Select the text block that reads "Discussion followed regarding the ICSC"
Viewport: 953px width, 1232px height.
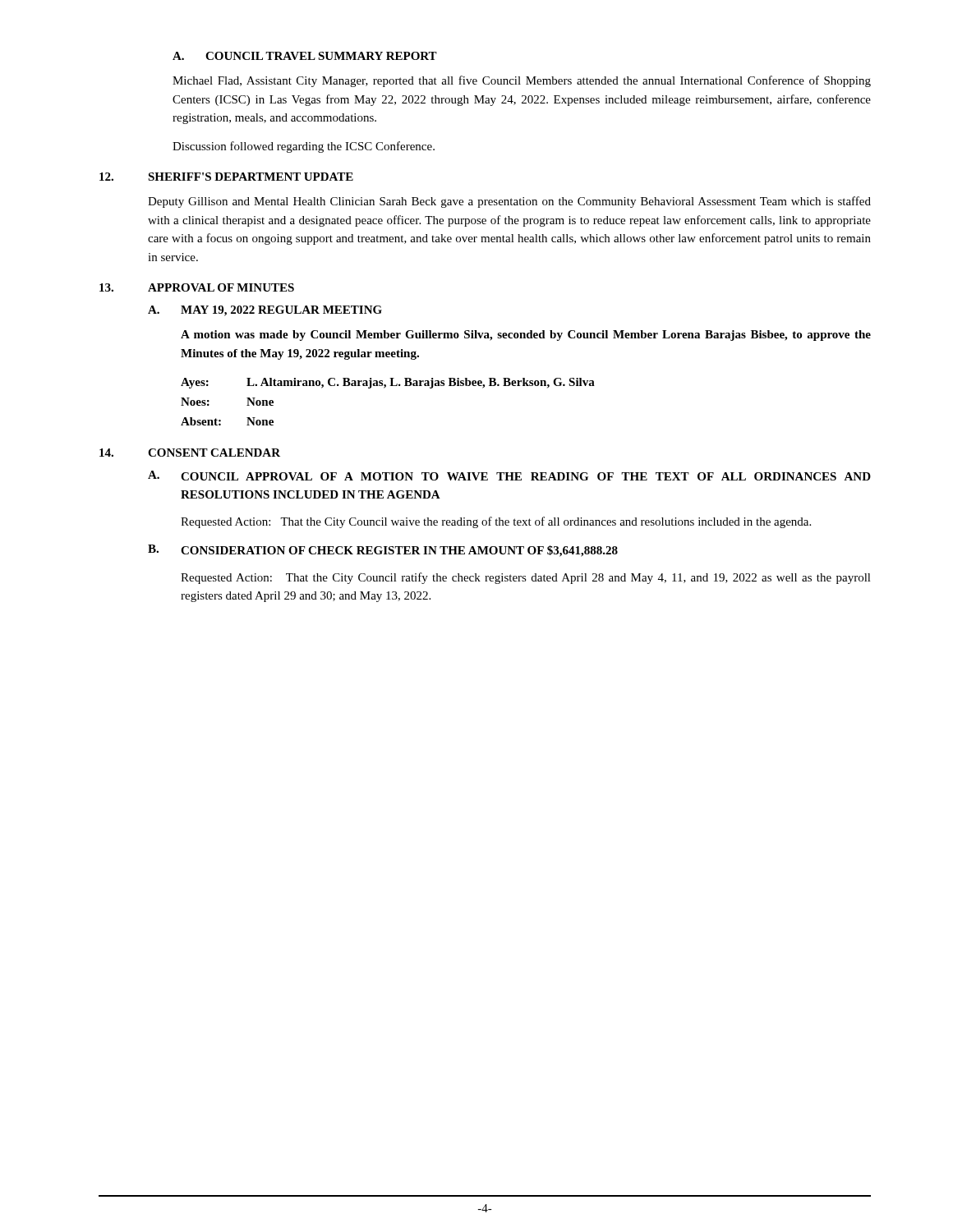click(x=304, y=146)
